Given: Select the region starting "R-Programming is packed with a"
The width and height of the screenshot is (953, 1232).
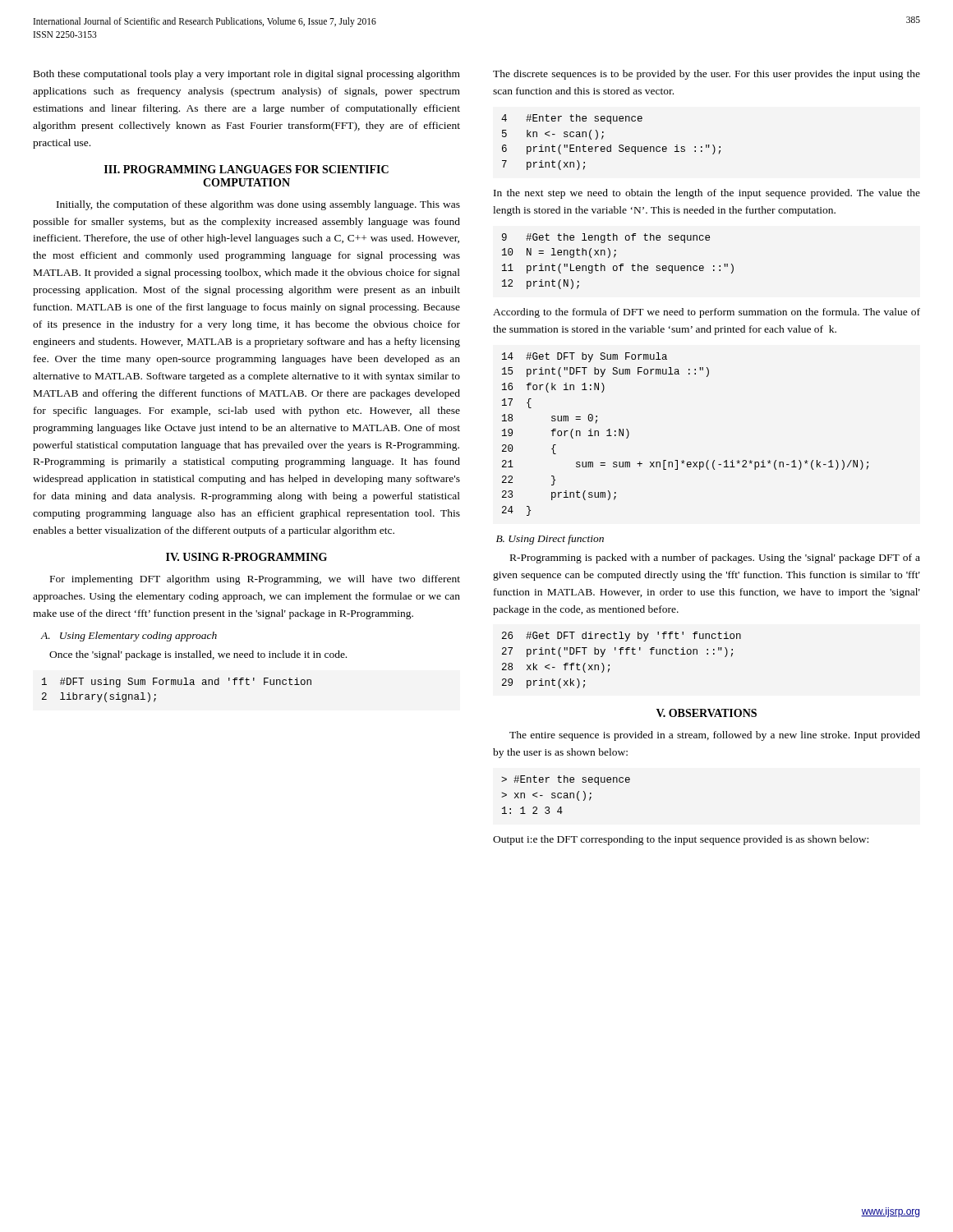Looking at the screenshot, I should 707,583.
